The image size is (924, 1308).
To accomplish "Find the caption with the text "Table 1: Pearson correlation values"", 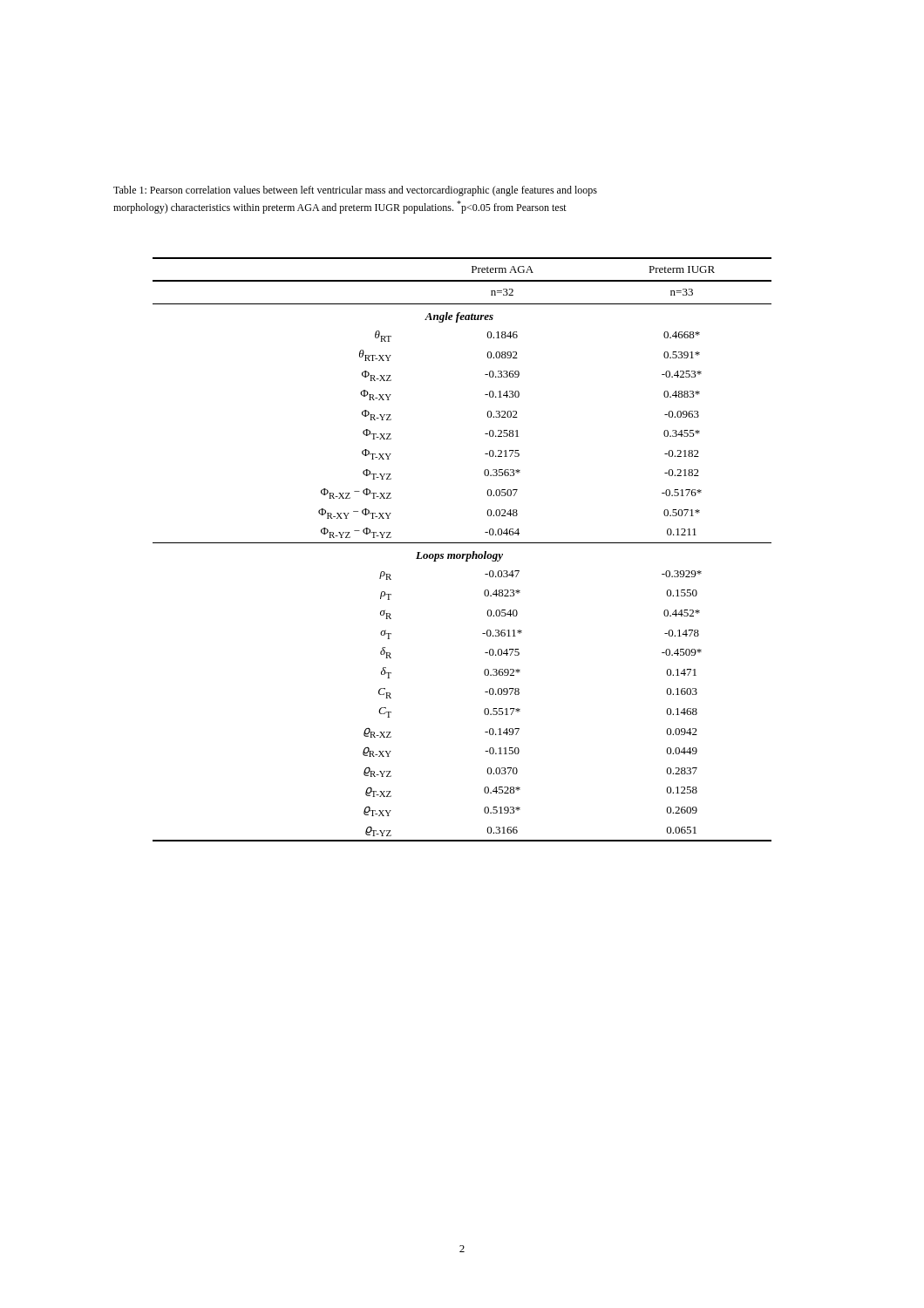I will click(x=355, y=199).
